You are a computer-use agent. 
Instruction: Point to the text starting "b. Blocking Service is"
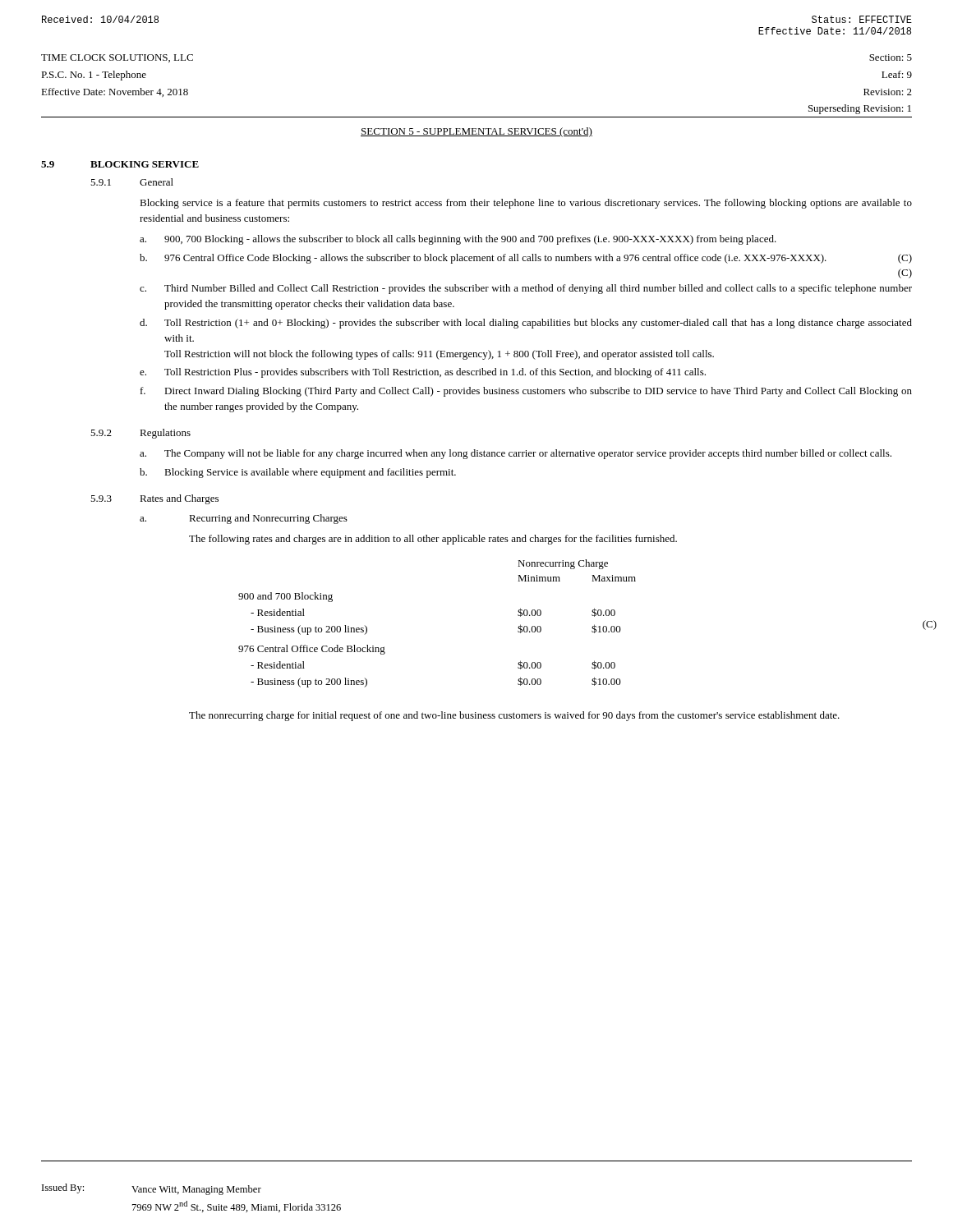pyautogui.click(x=298, y=473)
